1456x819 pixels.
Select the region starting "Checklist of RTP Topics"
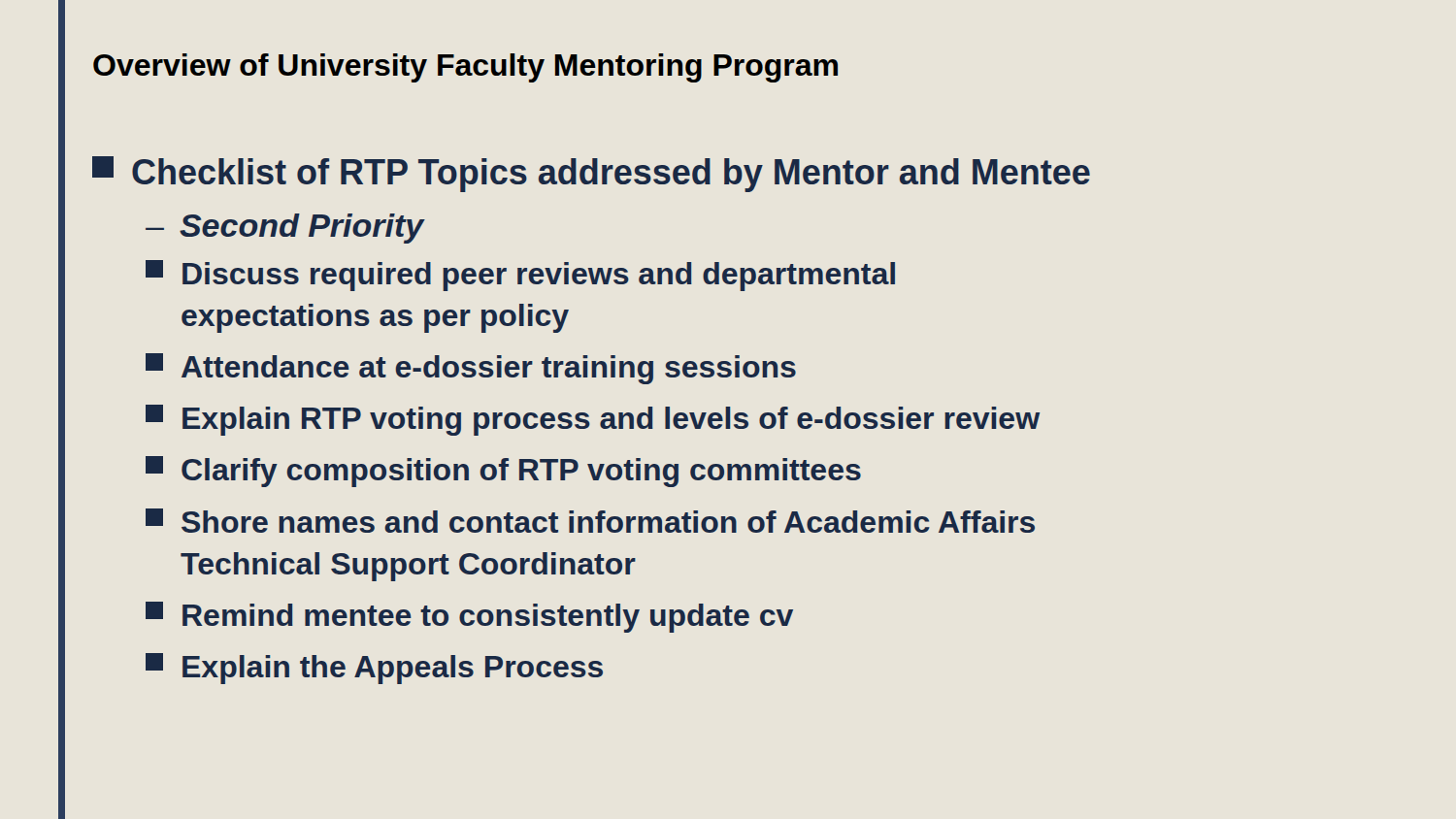[592, 173]
